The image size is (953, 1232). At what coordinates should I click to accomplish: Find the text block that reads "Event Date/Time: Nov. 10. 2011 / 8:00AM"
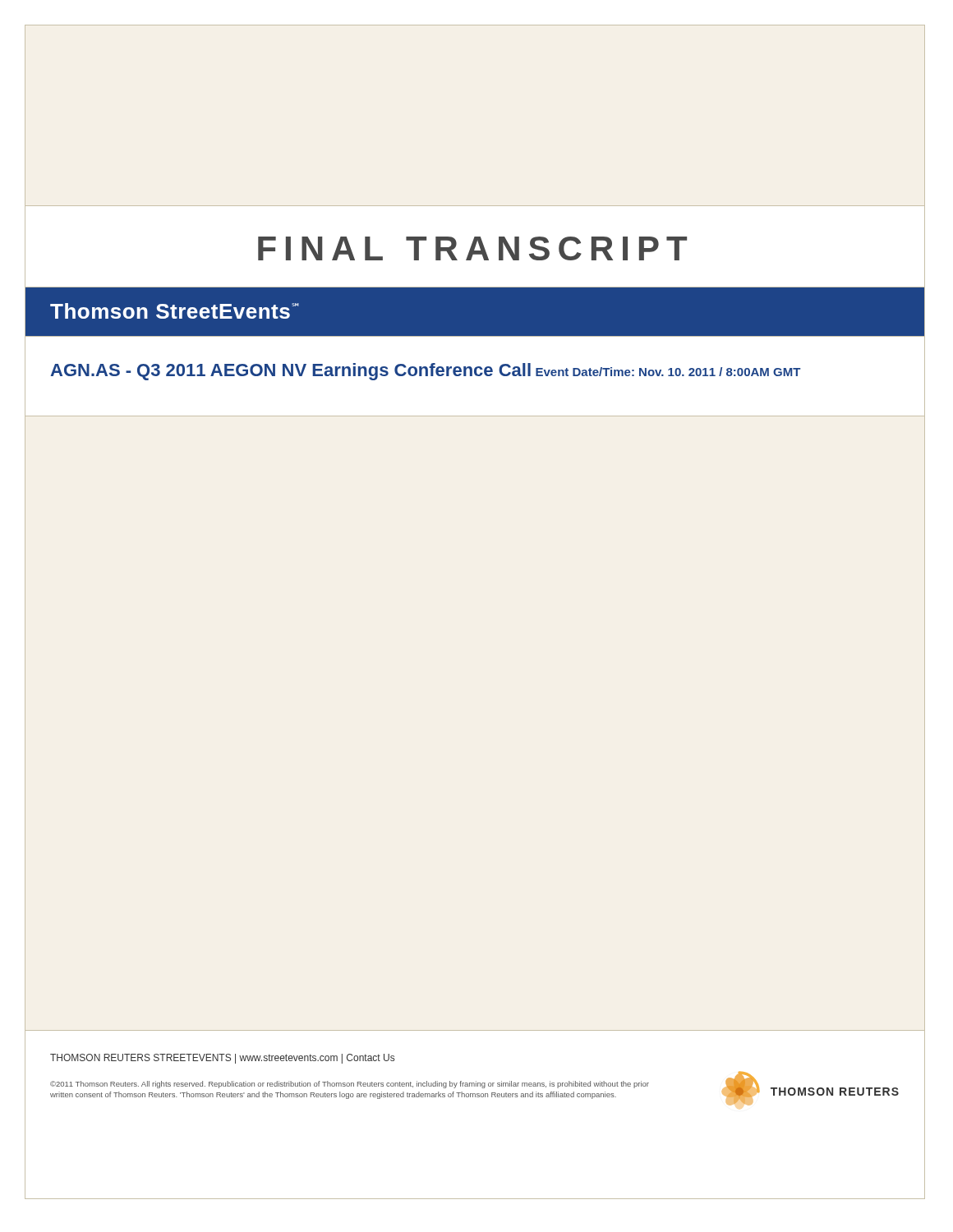[668, 372]
